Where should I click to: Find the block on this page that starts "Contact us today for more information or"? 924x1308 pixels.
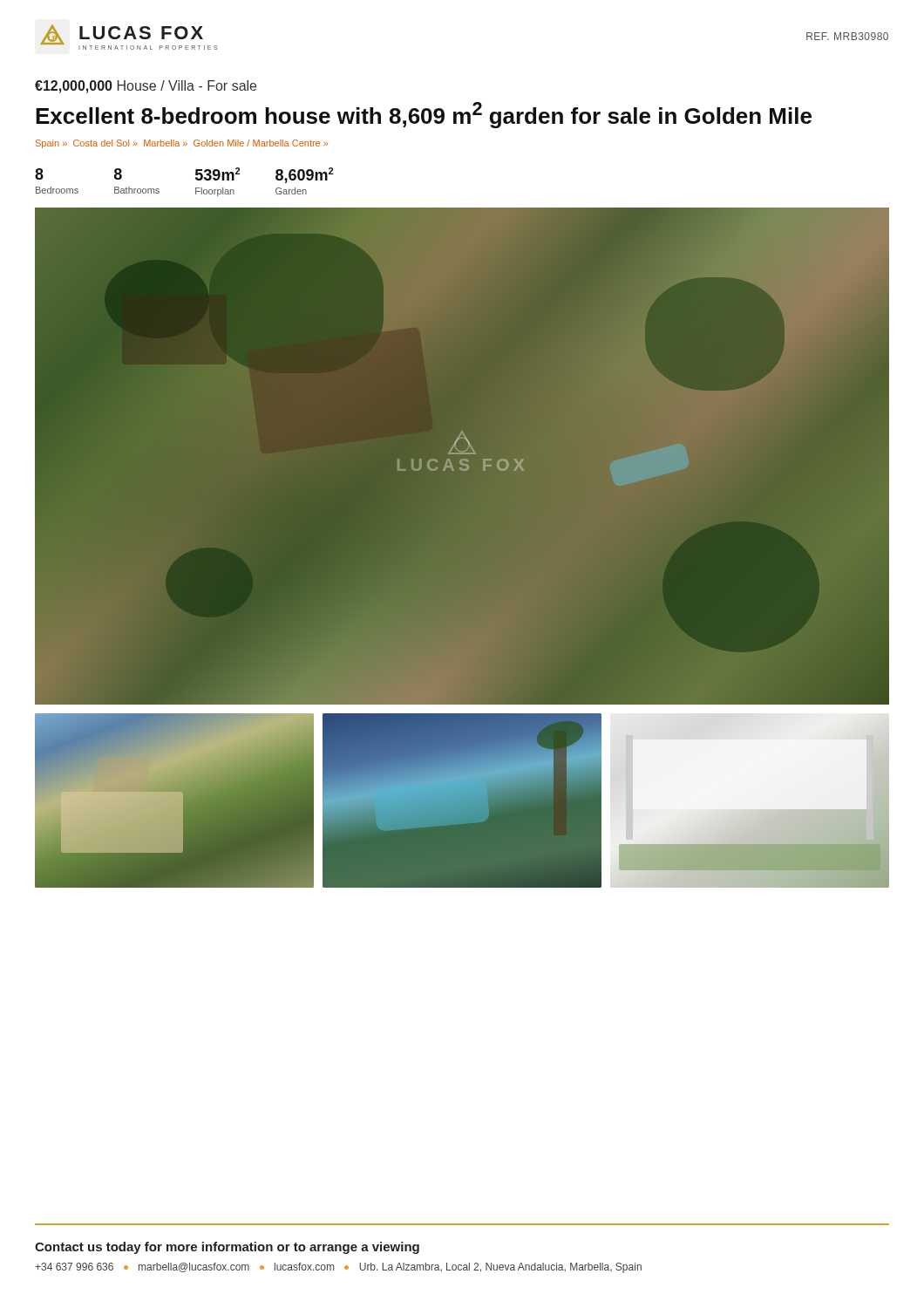tap(227, 1247)
